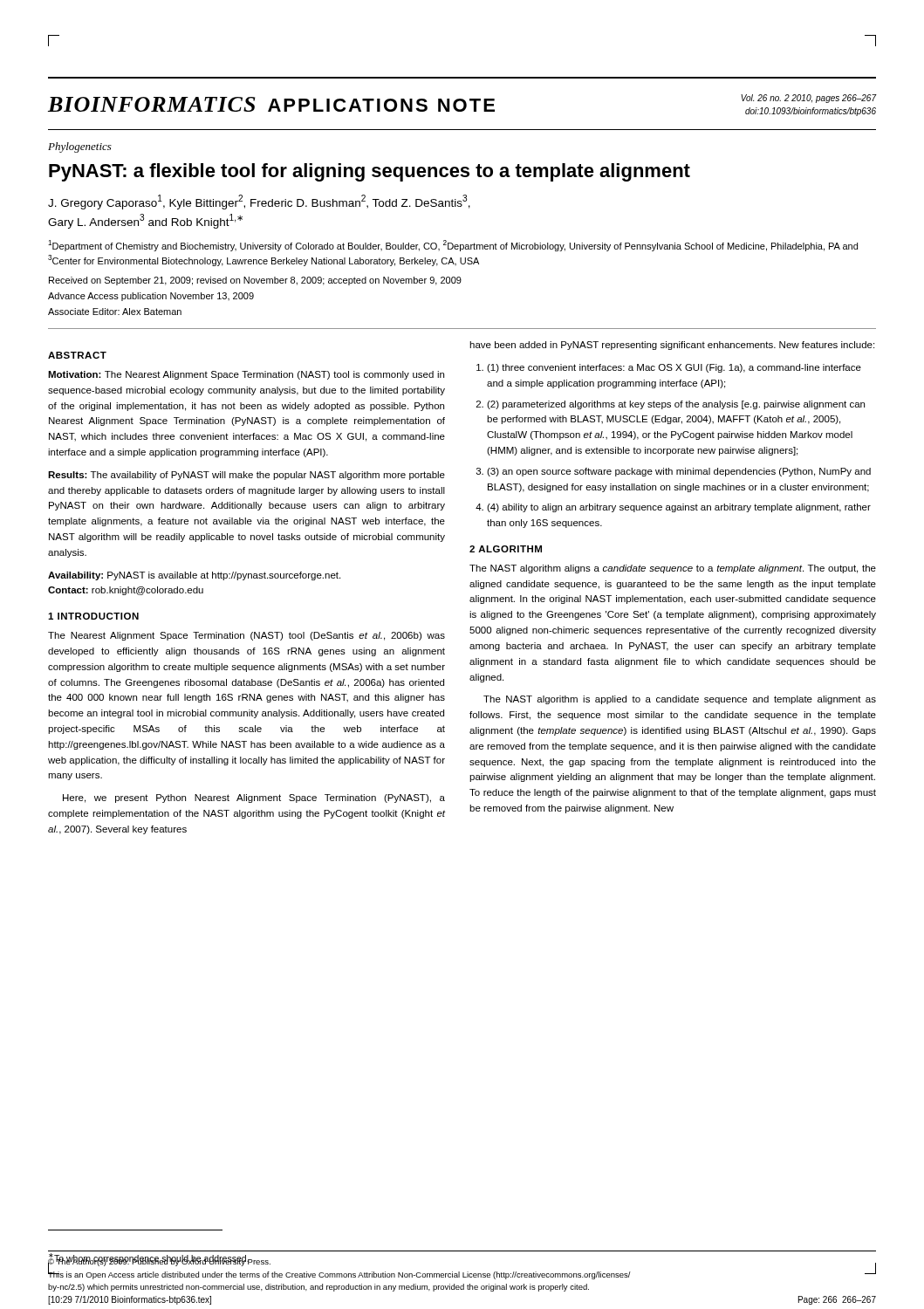Locate the title containing "PyNAST: a flexible tool for aligning sequences to"

[369, 171]
